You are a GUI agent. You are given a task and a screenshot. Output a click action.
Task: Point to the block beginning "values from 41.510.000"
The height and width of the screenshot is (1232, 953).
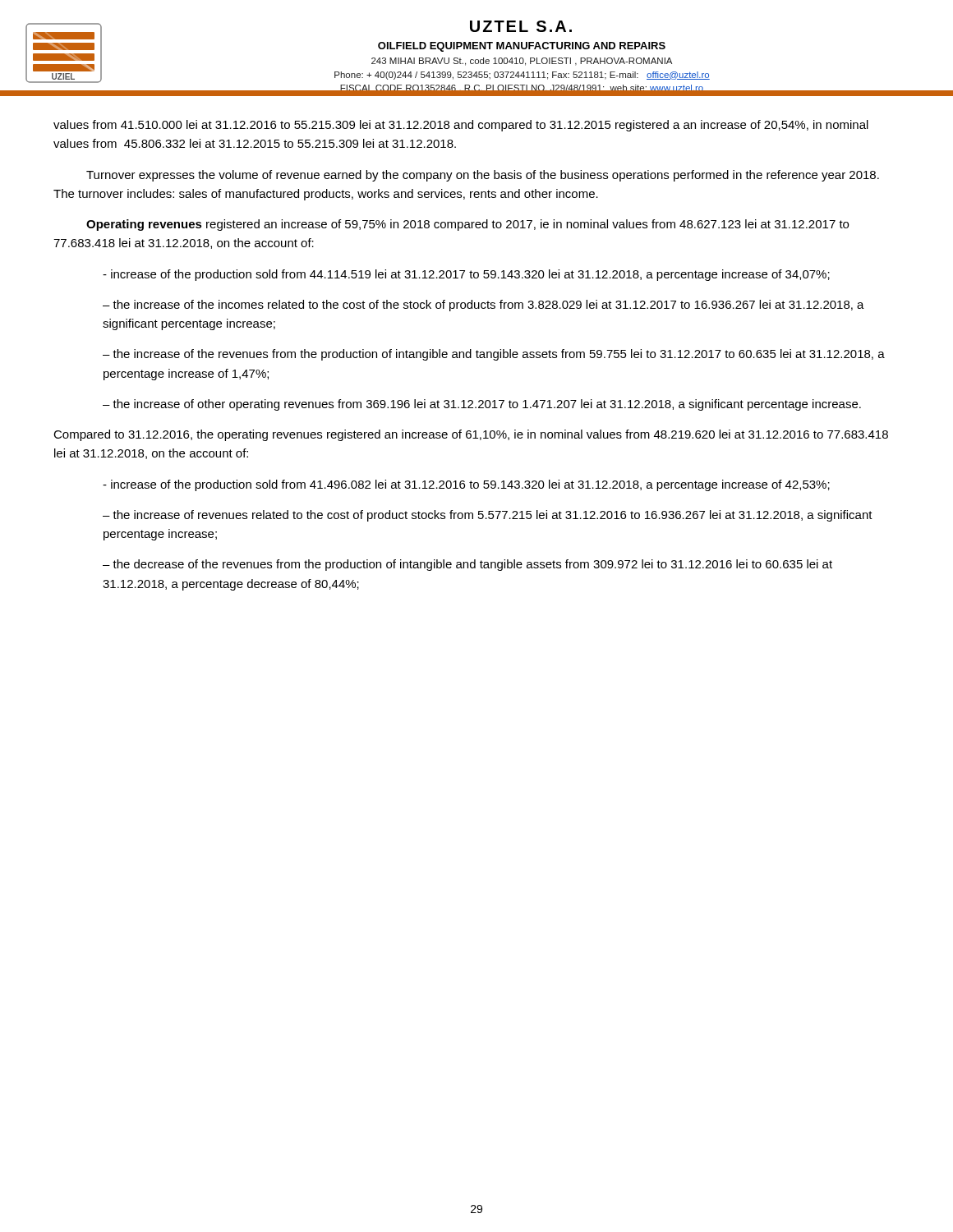[461, 134]
